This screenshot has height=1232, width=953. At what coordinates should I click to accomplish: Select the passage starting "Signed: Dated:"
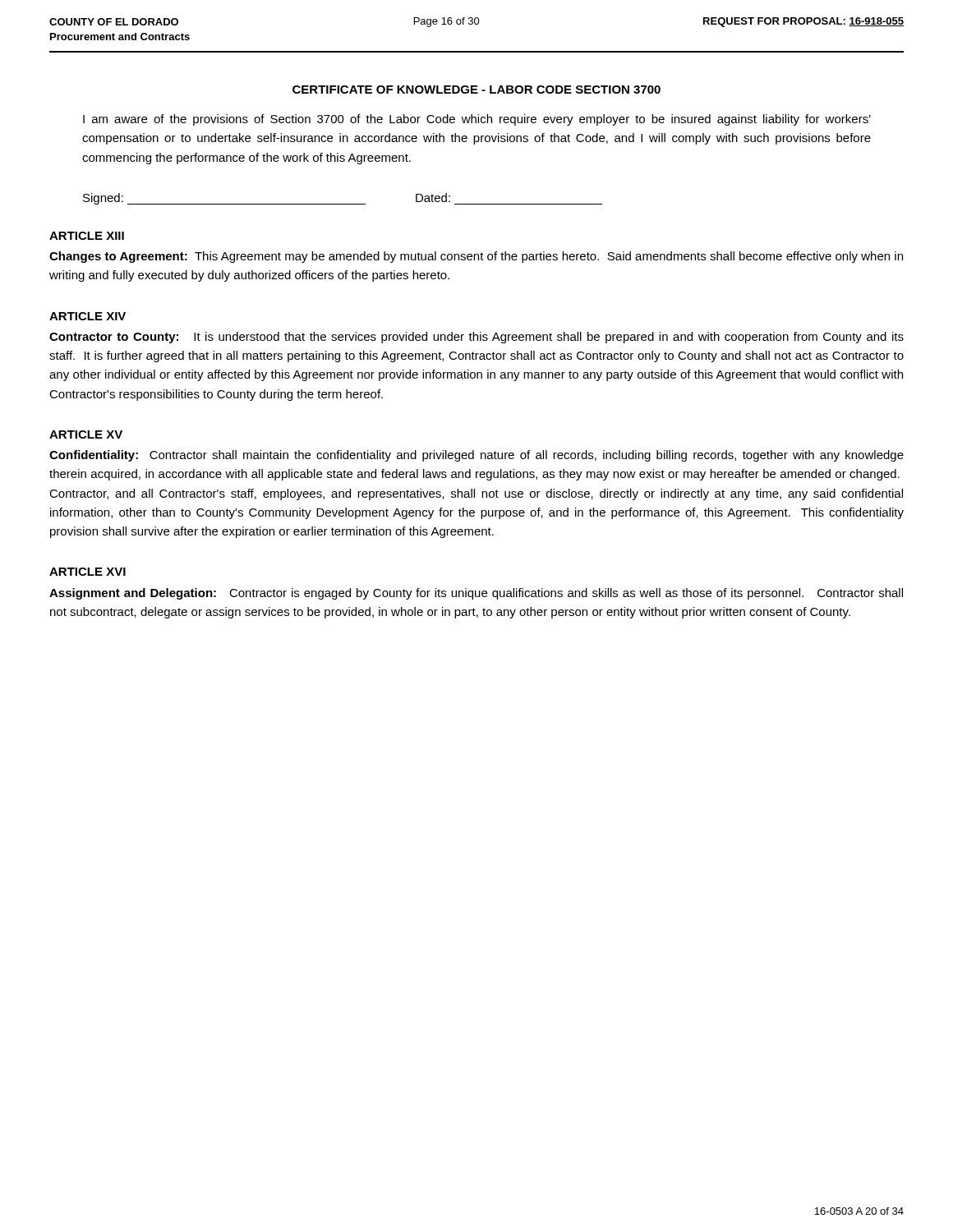click(342, 197)
